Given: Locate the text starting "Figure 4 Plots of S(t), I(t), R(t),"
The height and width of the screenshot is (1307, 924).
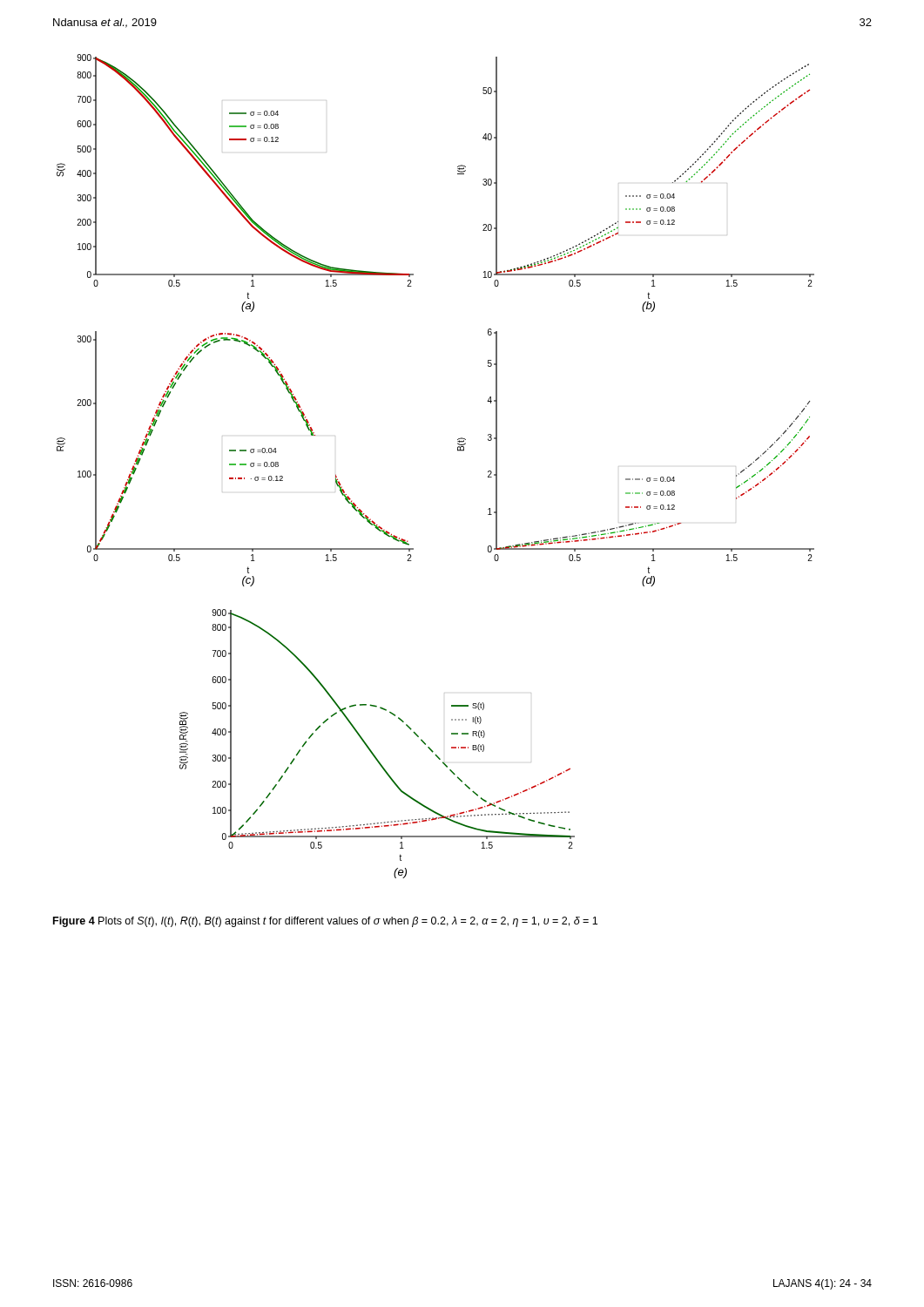Looking at the screenshot, I should (x=325, y=921).
